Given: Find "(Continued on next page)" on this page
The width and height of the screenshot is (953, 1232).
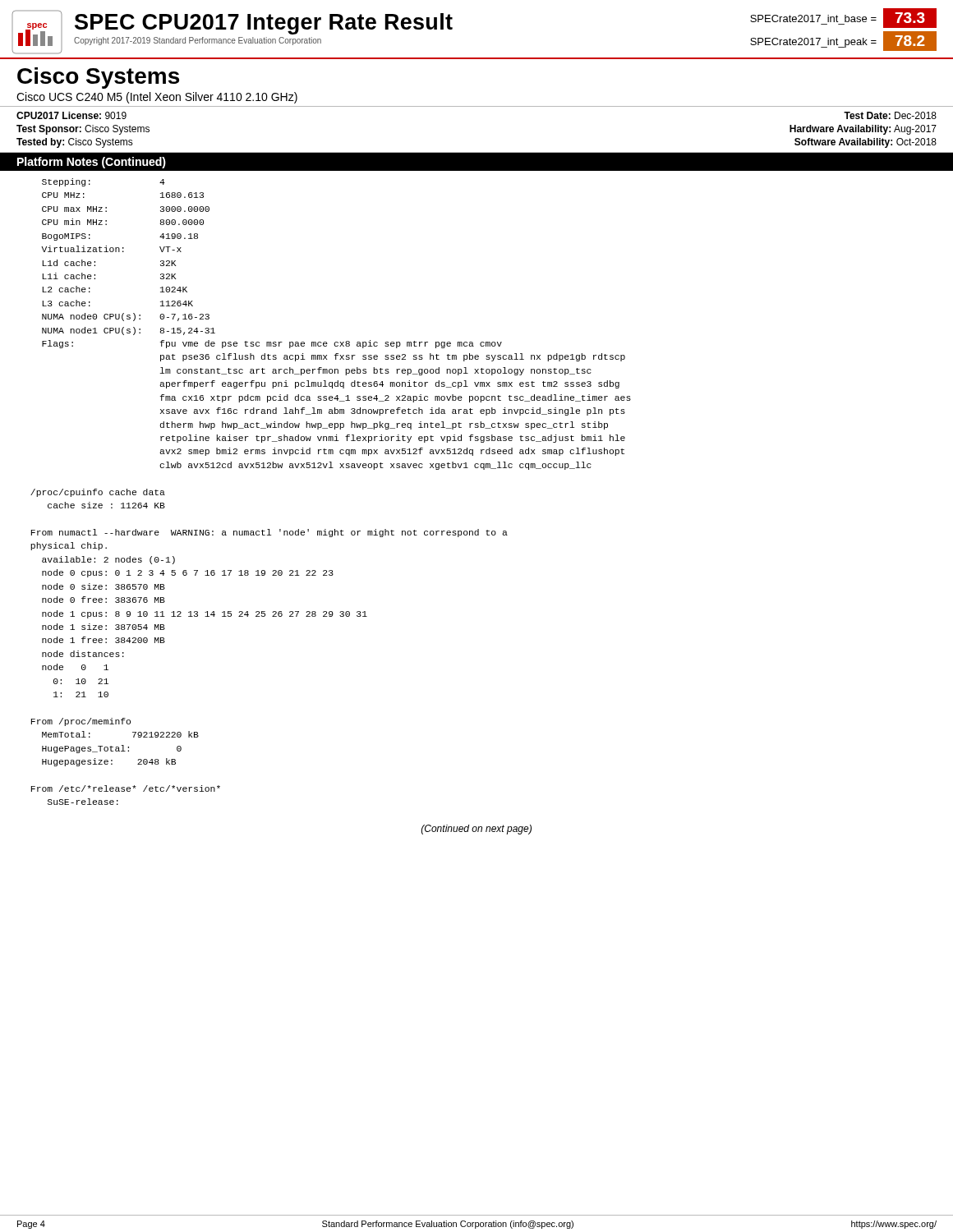Looking at the screenshot, I should (x=476, y=829).
